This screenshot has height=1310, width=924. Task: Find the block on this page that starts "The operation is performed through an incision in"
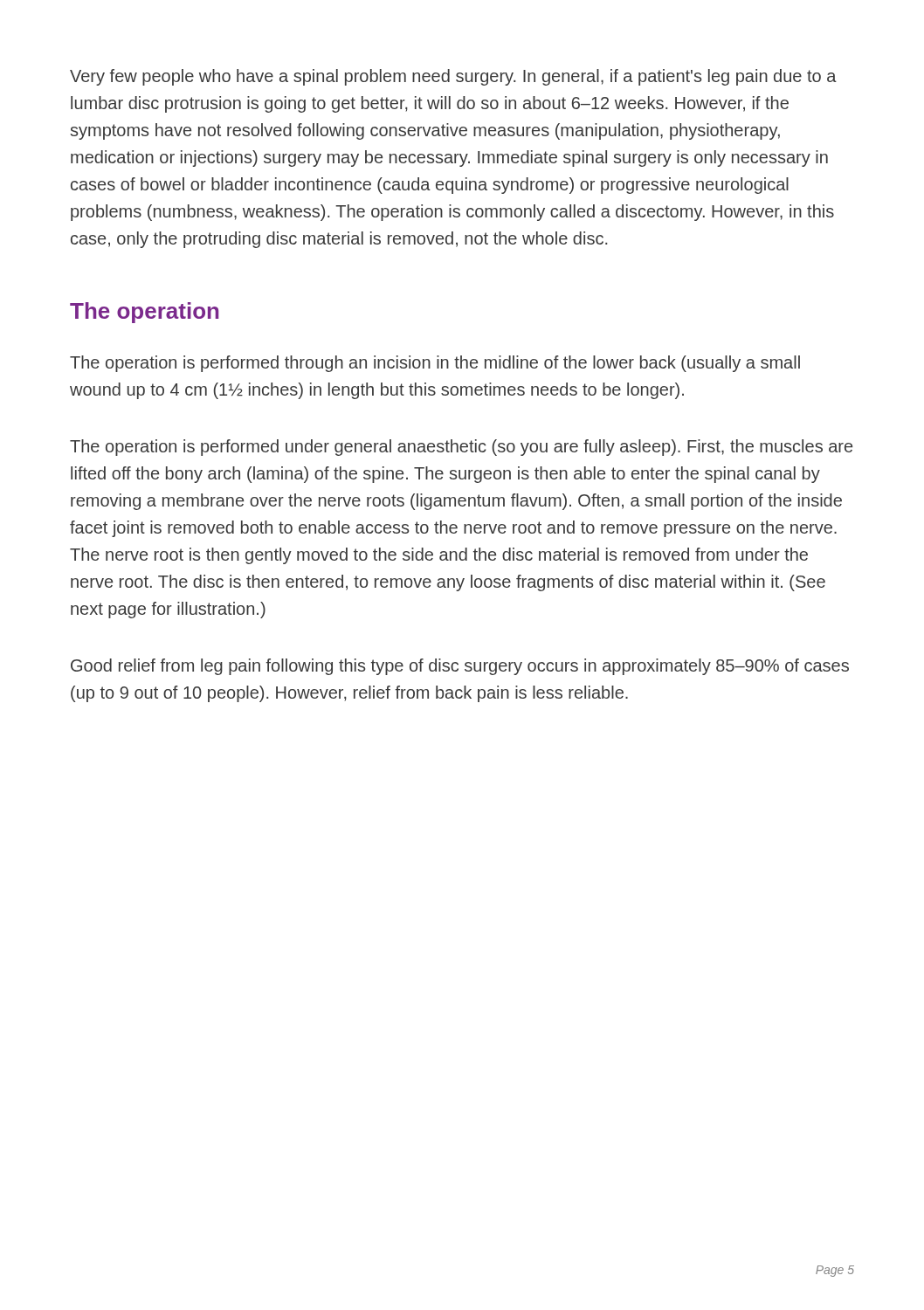435,376
